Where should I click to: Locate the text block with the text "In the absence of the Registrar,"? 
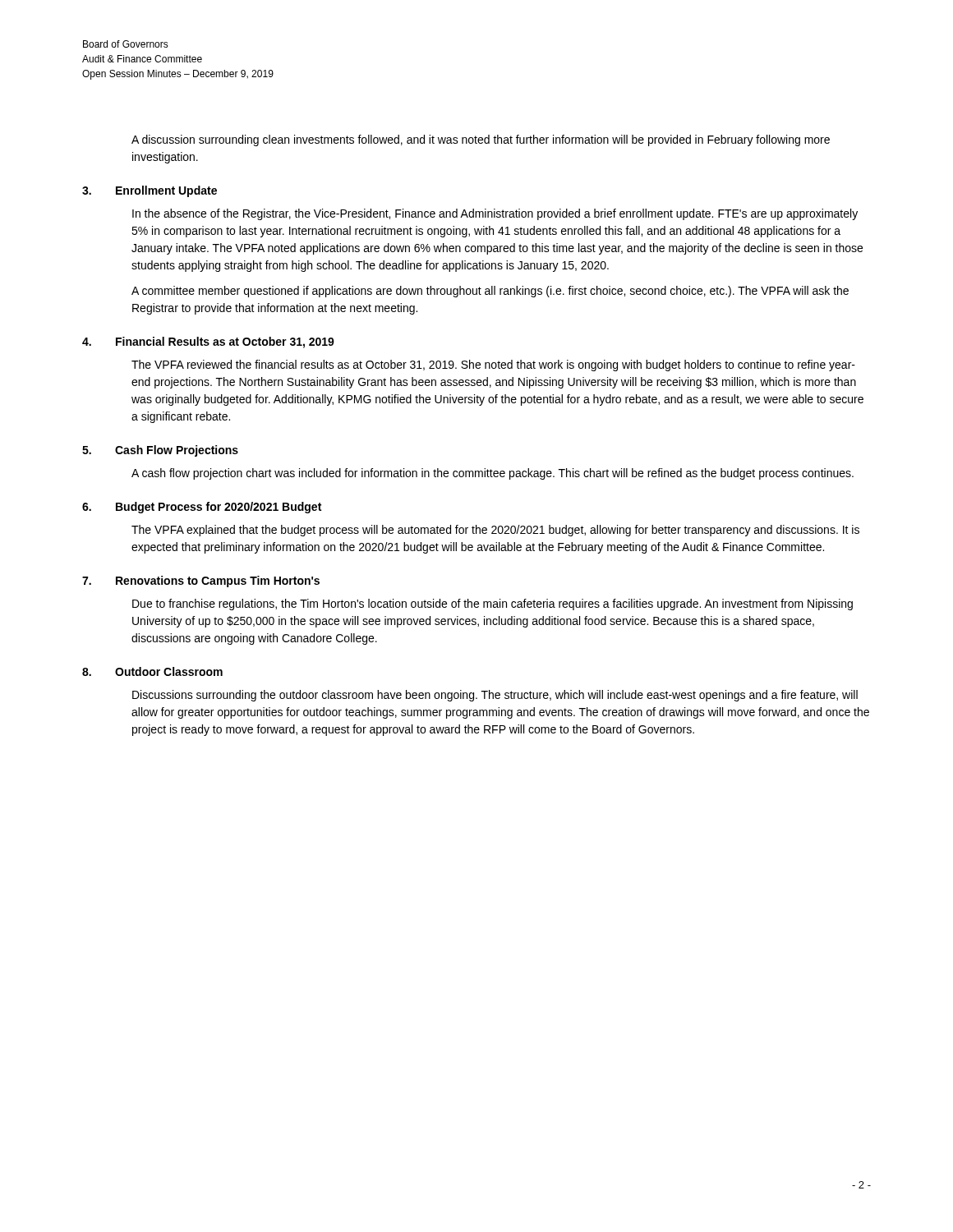coord(497,239)
